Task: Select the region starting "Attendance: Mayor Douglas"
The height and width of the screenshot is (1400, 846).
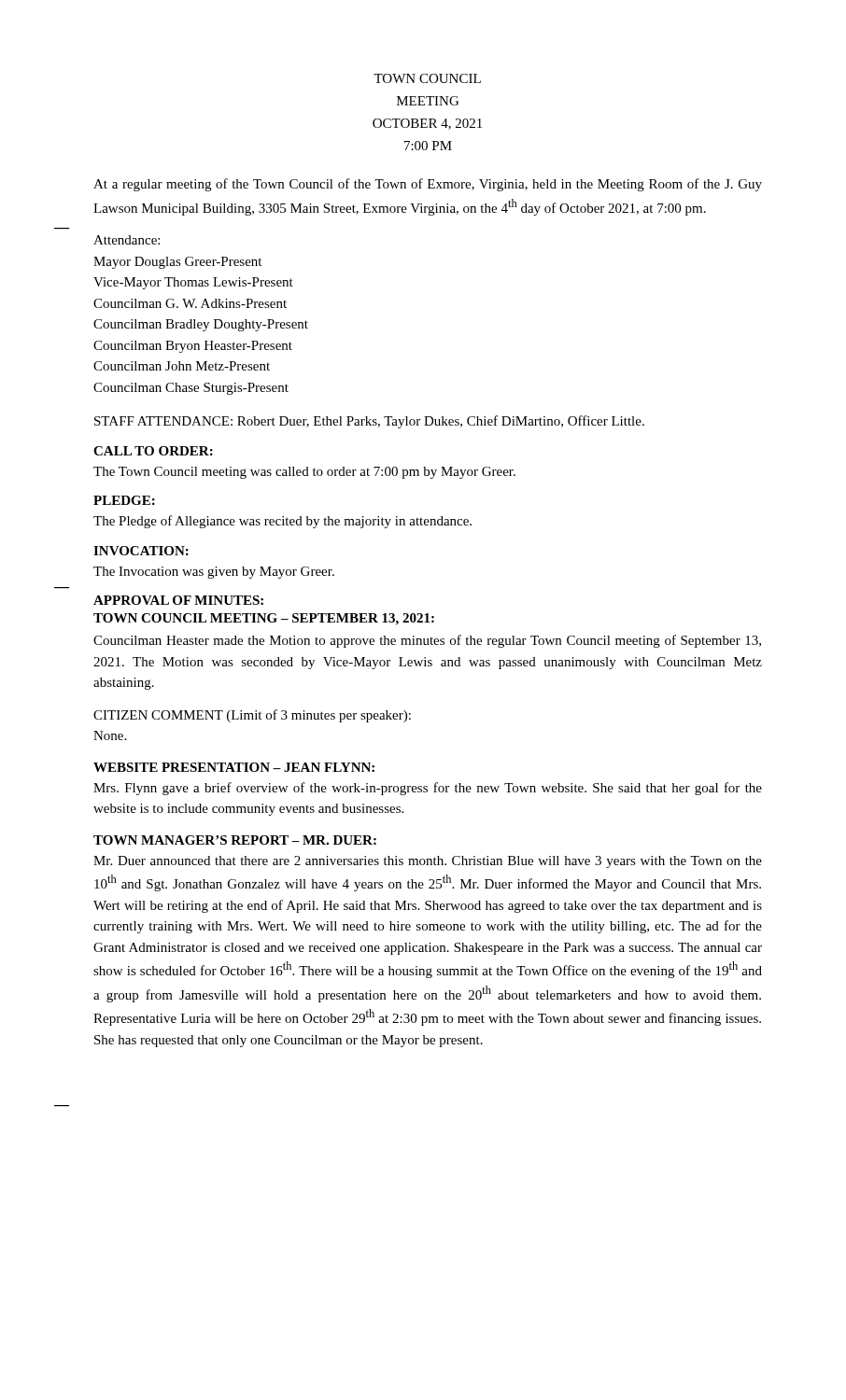Action: 201,313
